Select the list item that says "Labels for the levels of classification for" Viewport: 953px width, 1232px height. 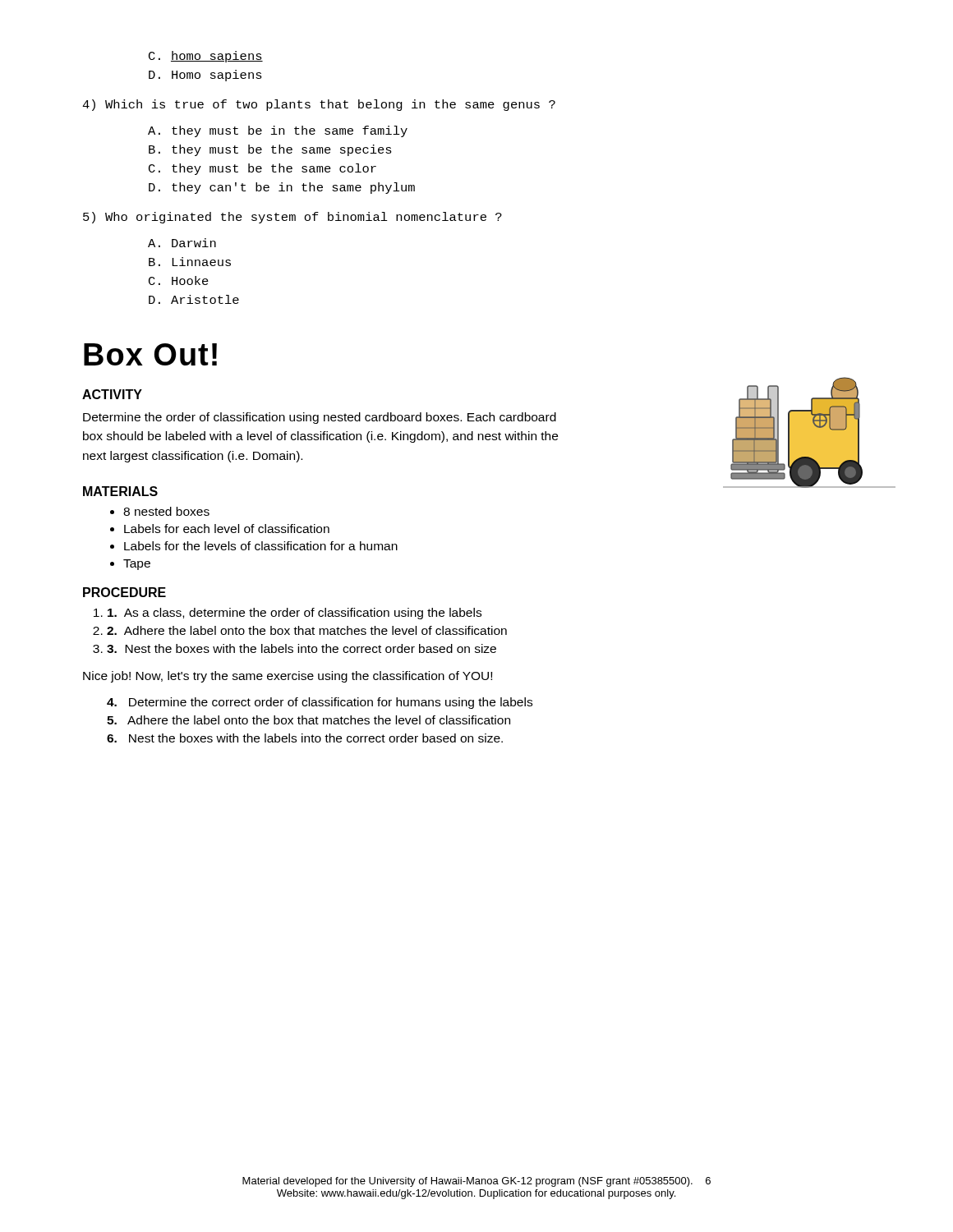(x=261, y=546)
